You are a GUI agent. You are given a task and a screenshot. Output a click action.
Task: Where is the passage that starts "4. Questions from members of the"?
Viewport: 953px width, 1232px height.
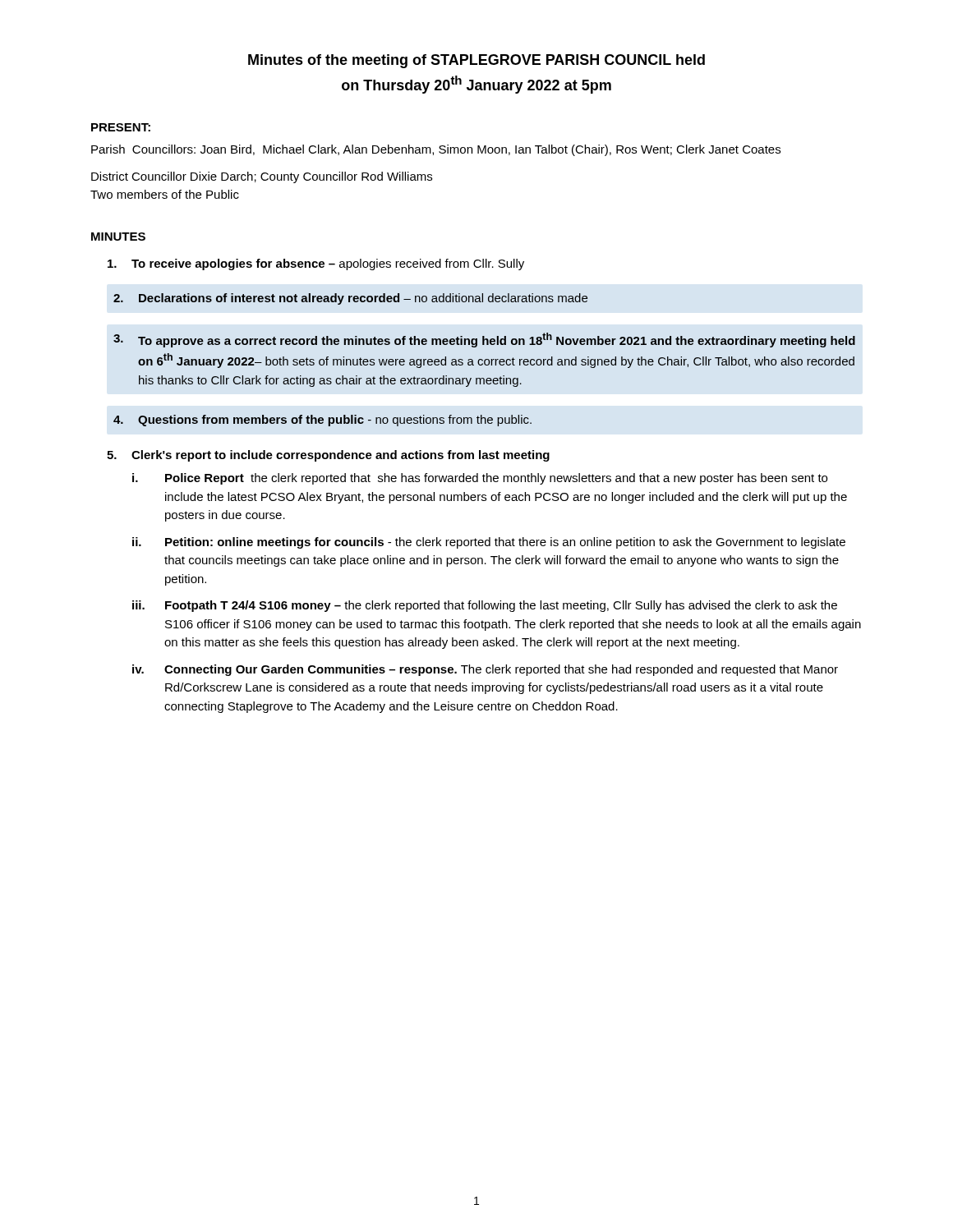pyautogui.click(x=485, y=420)
